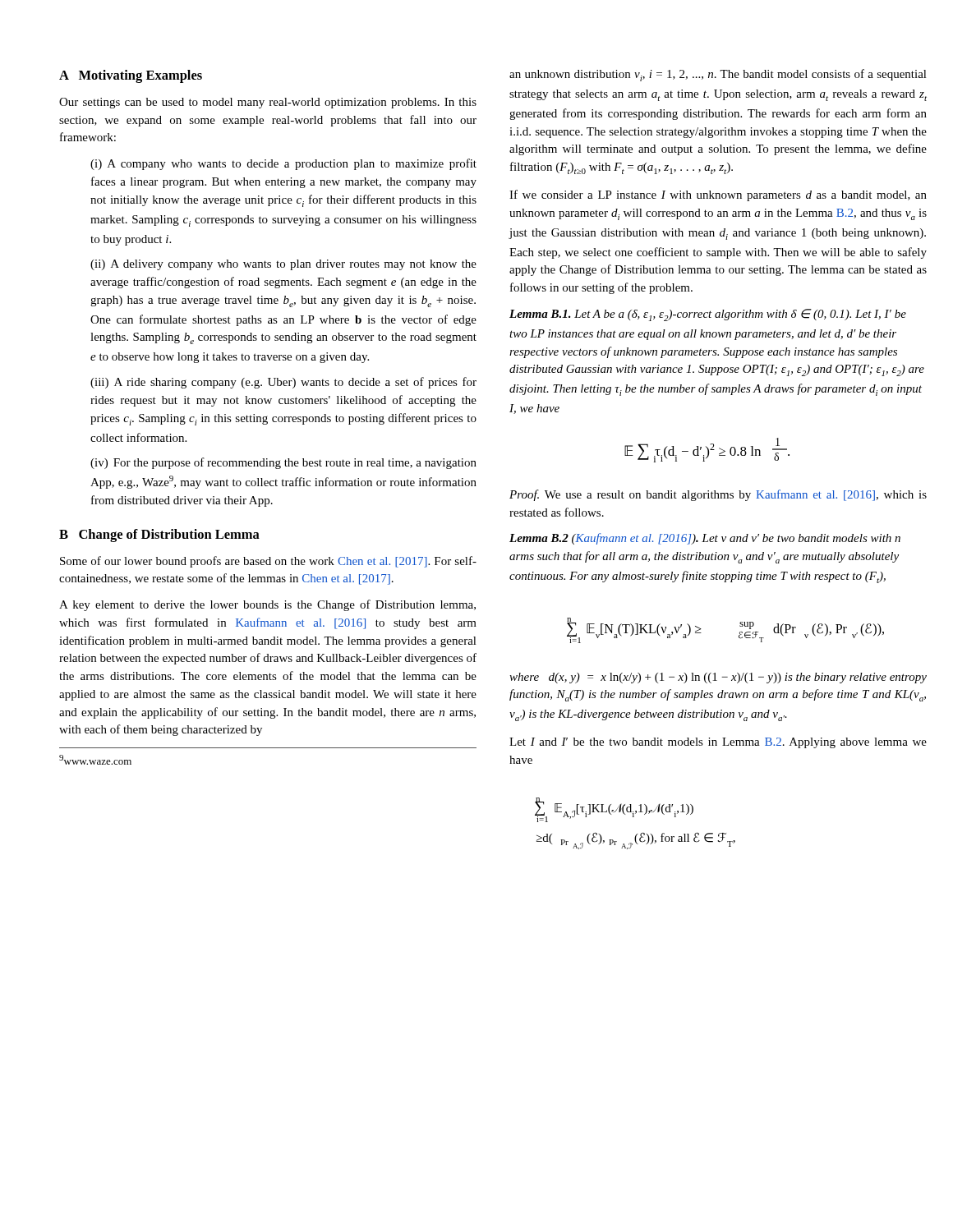
Task: Locate the passage starting "Lemma B.2 (Kaufmann et"
Action: (x=718, y=559)
